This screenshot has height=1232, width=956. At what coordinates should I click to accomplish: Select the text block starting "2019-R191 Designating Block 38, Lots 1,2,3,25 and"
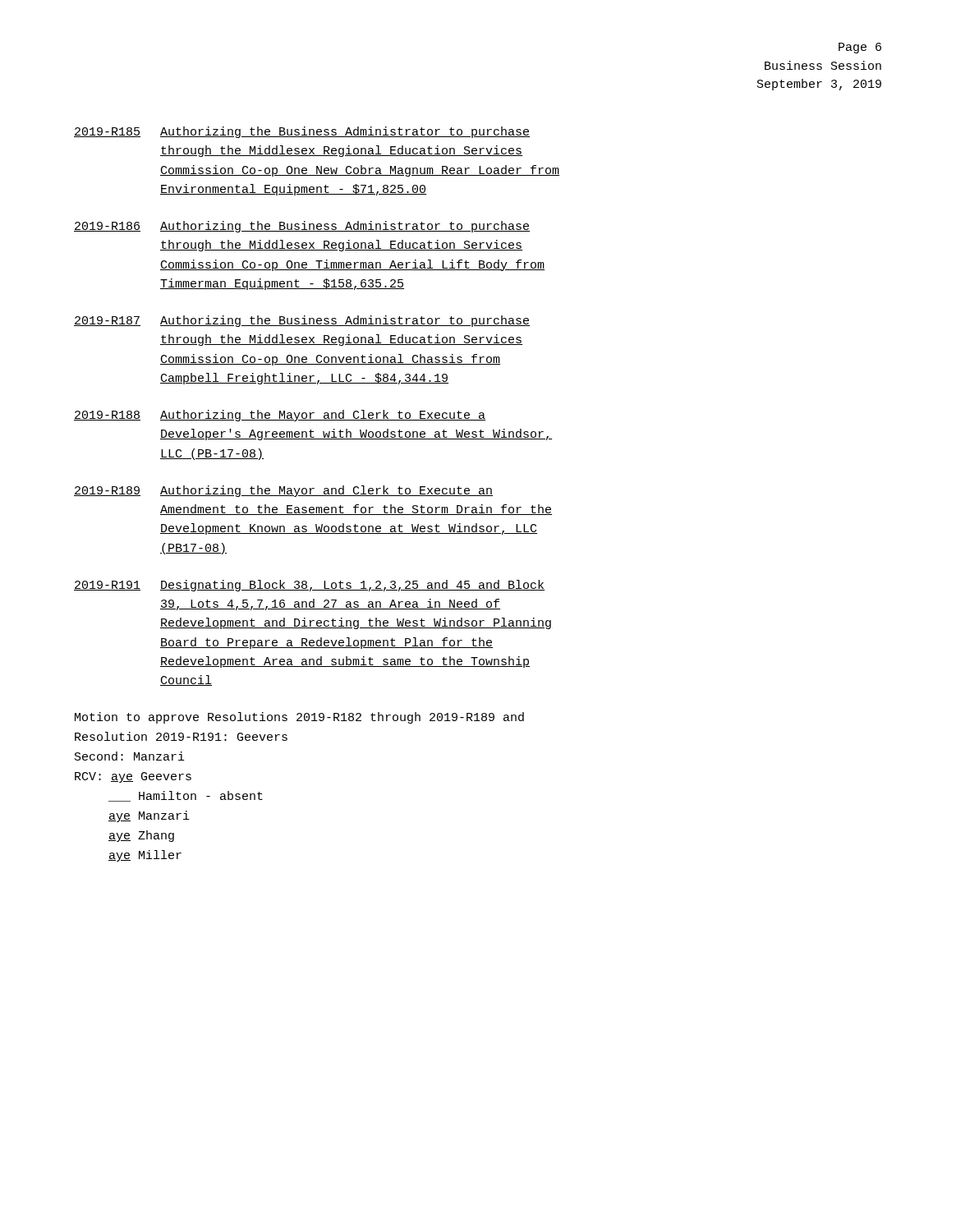tap(478, 634)
